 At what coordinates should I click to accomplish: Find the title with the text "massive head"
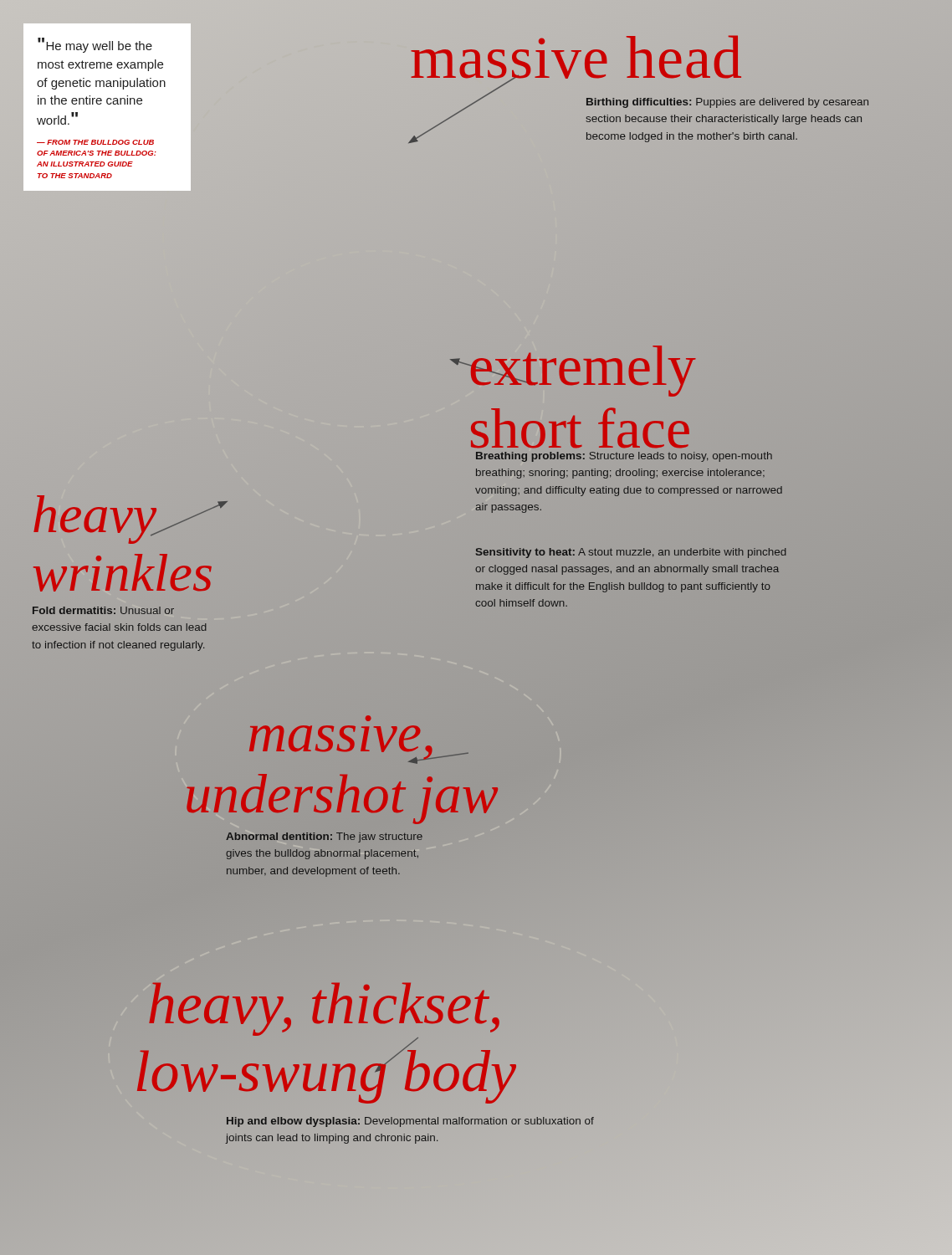pyautogui.click(x=576, y=58)
